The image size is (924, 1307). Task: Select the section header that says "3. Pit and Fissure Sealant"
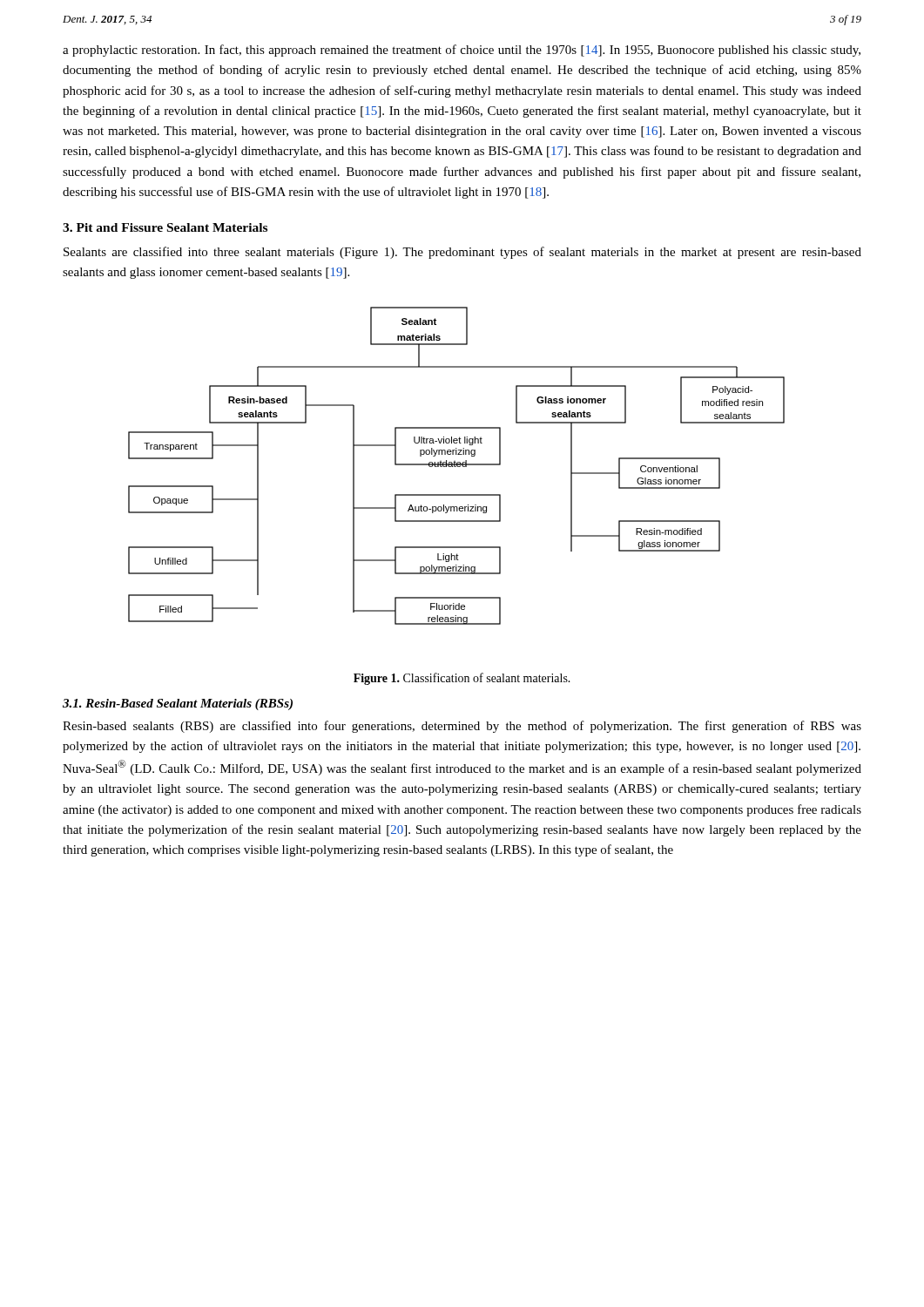(x=165, y=227)
